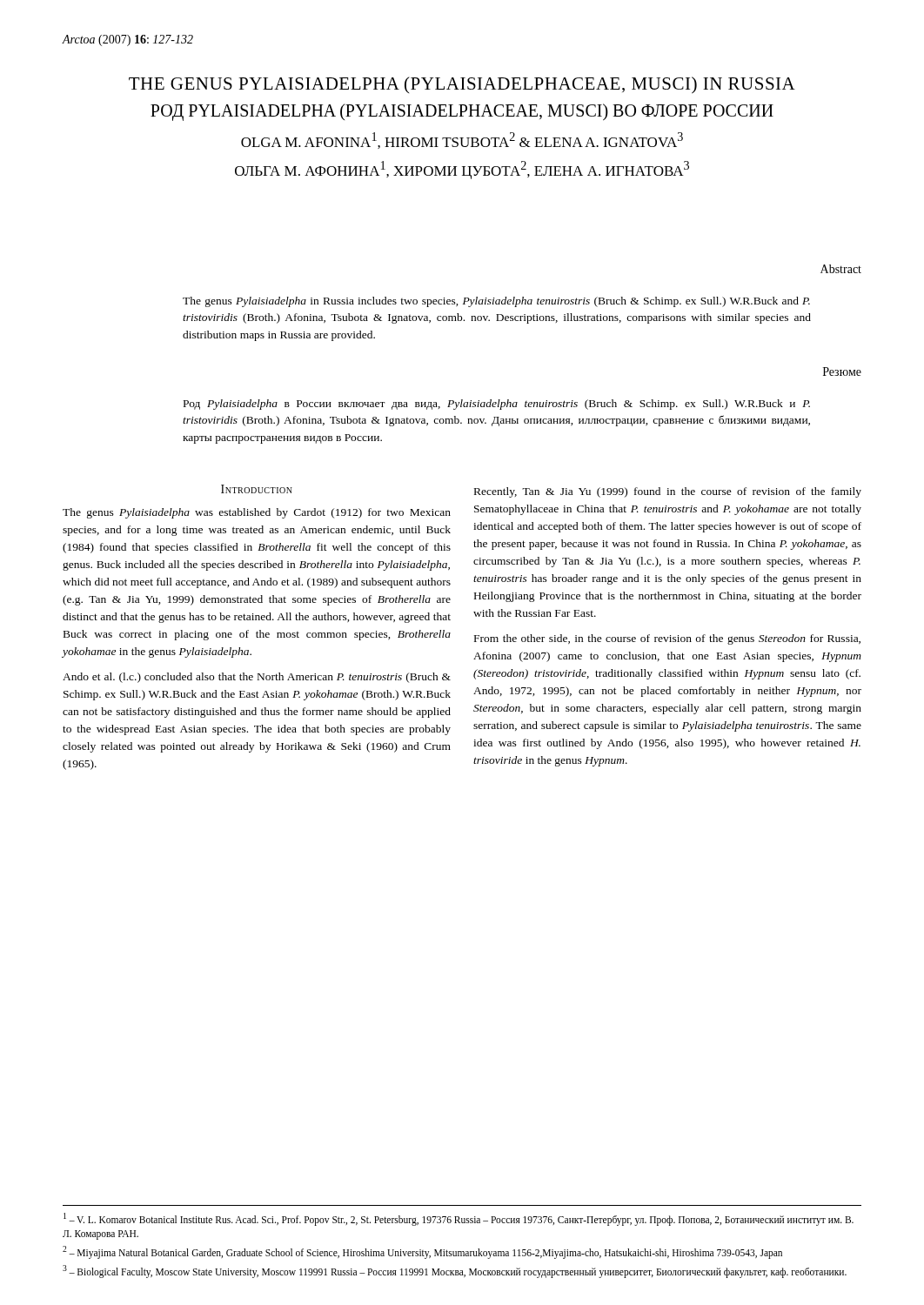Screen dimensions: 1305x924
Task: Click on the footnote with the text "2 – Miyajima Natural Botanical"
Action: (423, 1251)
